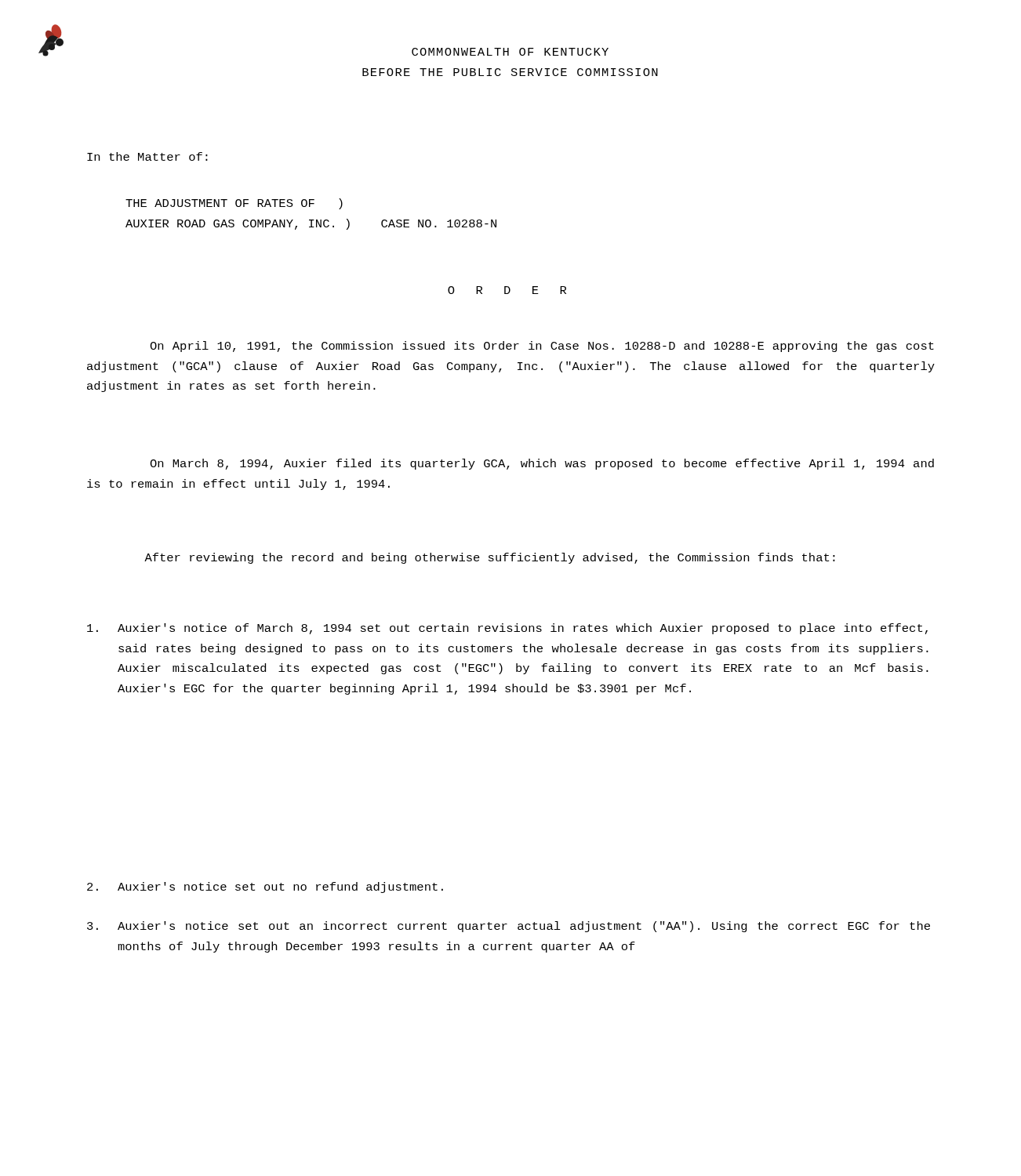Locate the block of text that opens with "After reviewing the record and being"

(462, 558)
